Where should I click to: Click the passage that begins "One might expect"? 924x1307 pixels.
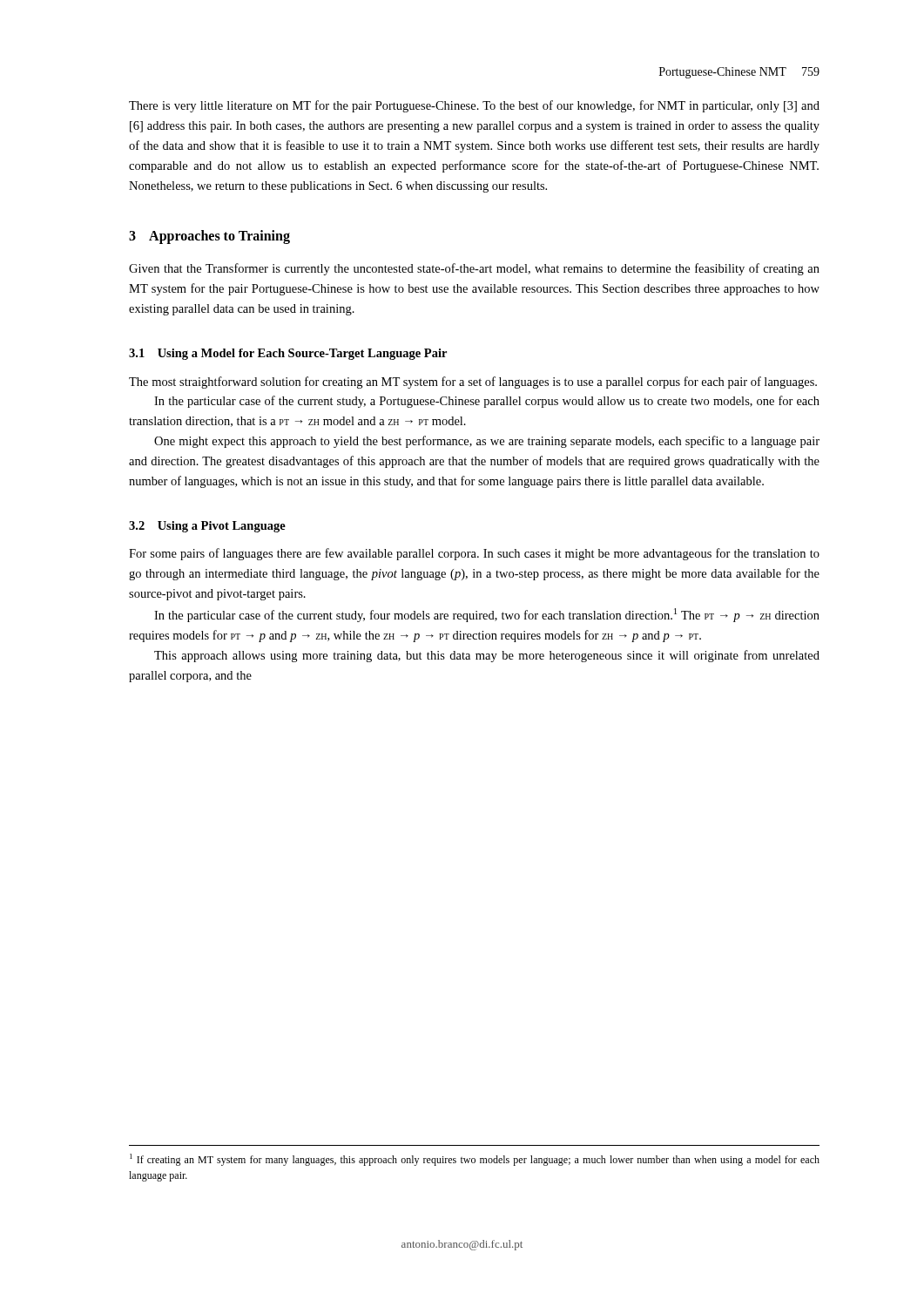click(x=474, y=462)
